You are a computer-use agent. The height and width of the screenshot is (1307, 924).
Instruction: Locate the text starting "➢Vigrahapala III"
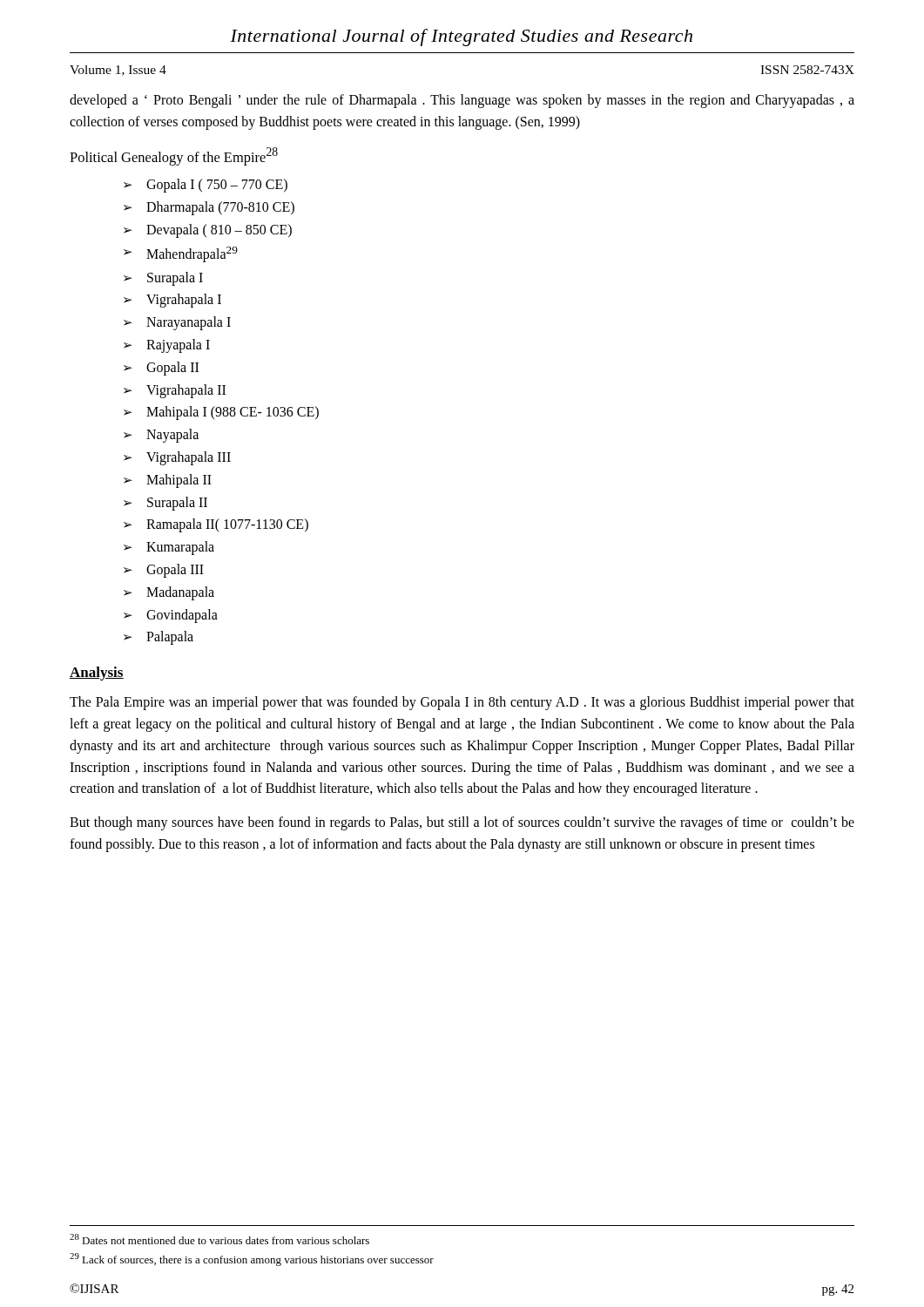176,458
